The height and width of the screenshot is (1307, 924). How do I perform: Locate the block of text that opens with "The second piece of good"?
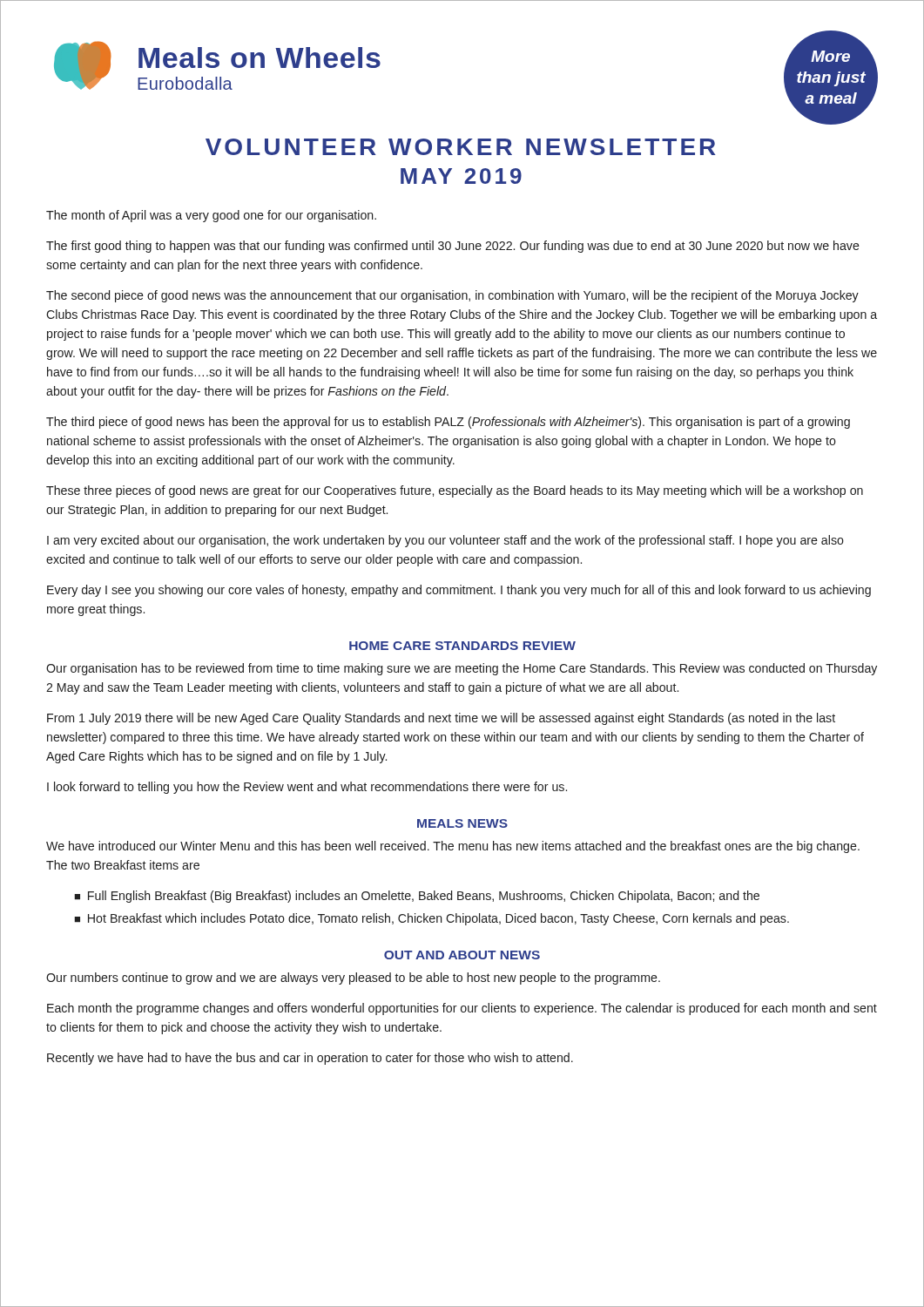pos(462,343)
